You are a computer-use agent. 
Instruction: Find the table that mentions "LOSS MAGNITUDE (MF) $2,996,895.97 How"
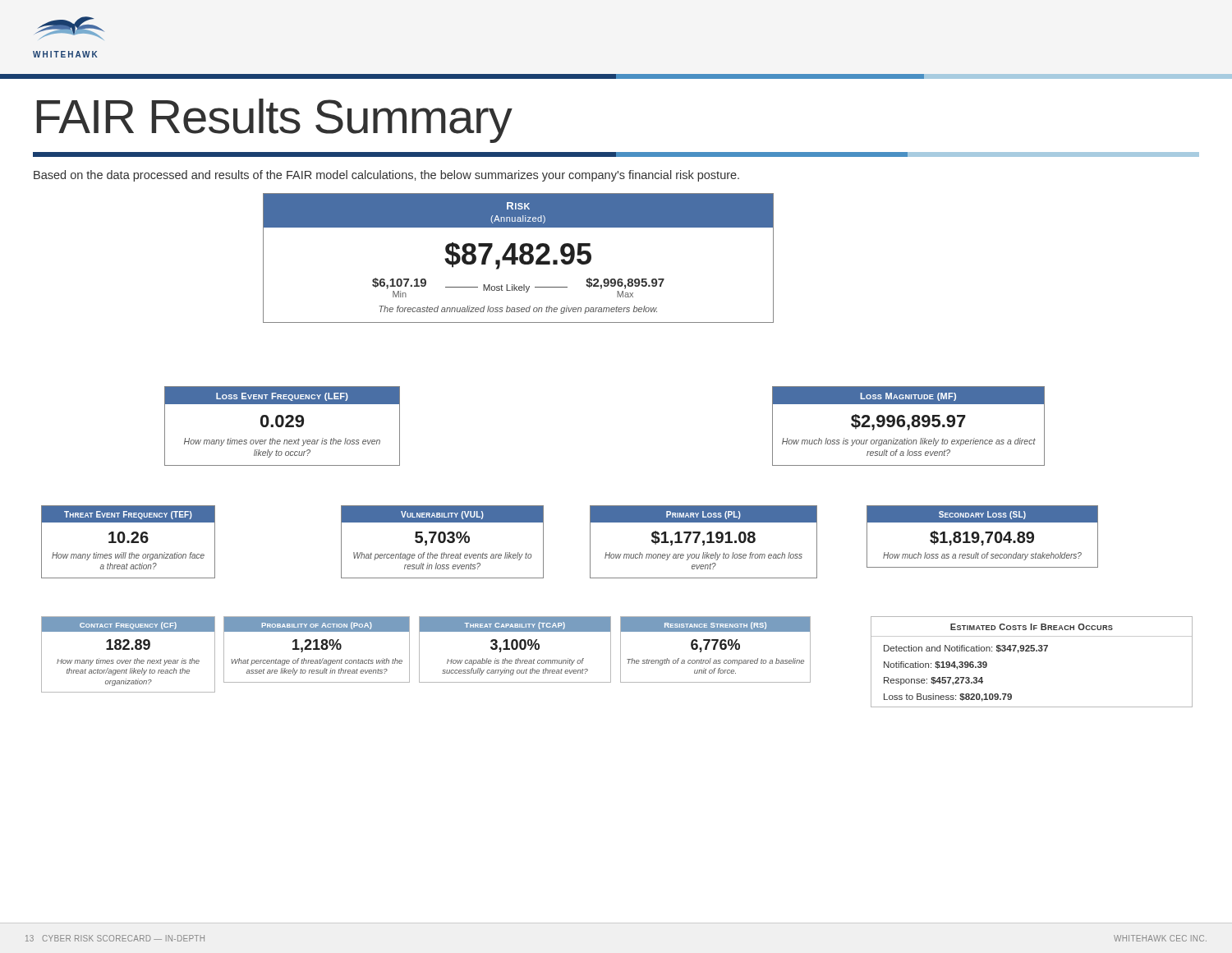point(908,426)
